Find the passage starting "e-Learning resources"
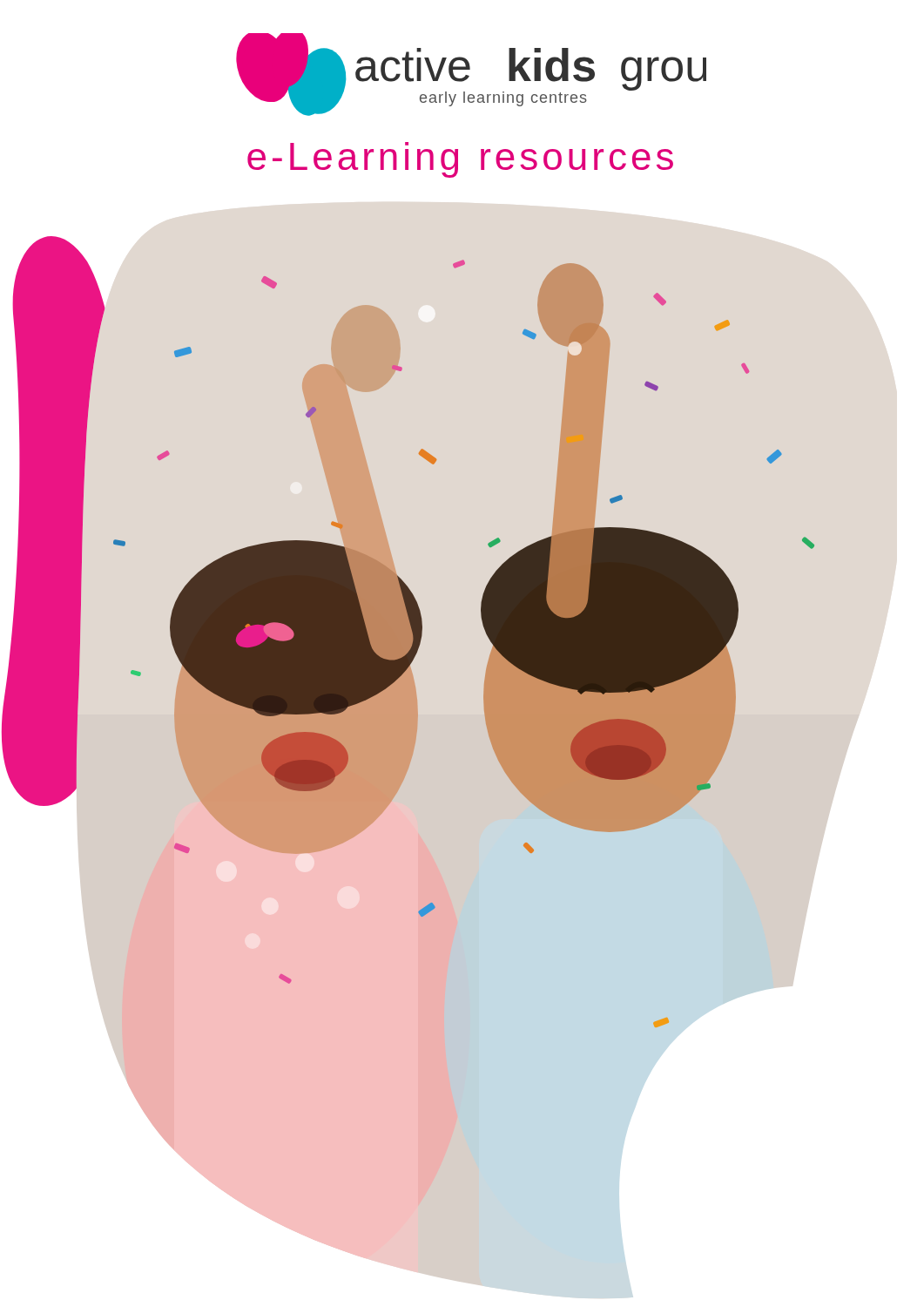This screenshot has width=924, height=1307. (462, 156)
